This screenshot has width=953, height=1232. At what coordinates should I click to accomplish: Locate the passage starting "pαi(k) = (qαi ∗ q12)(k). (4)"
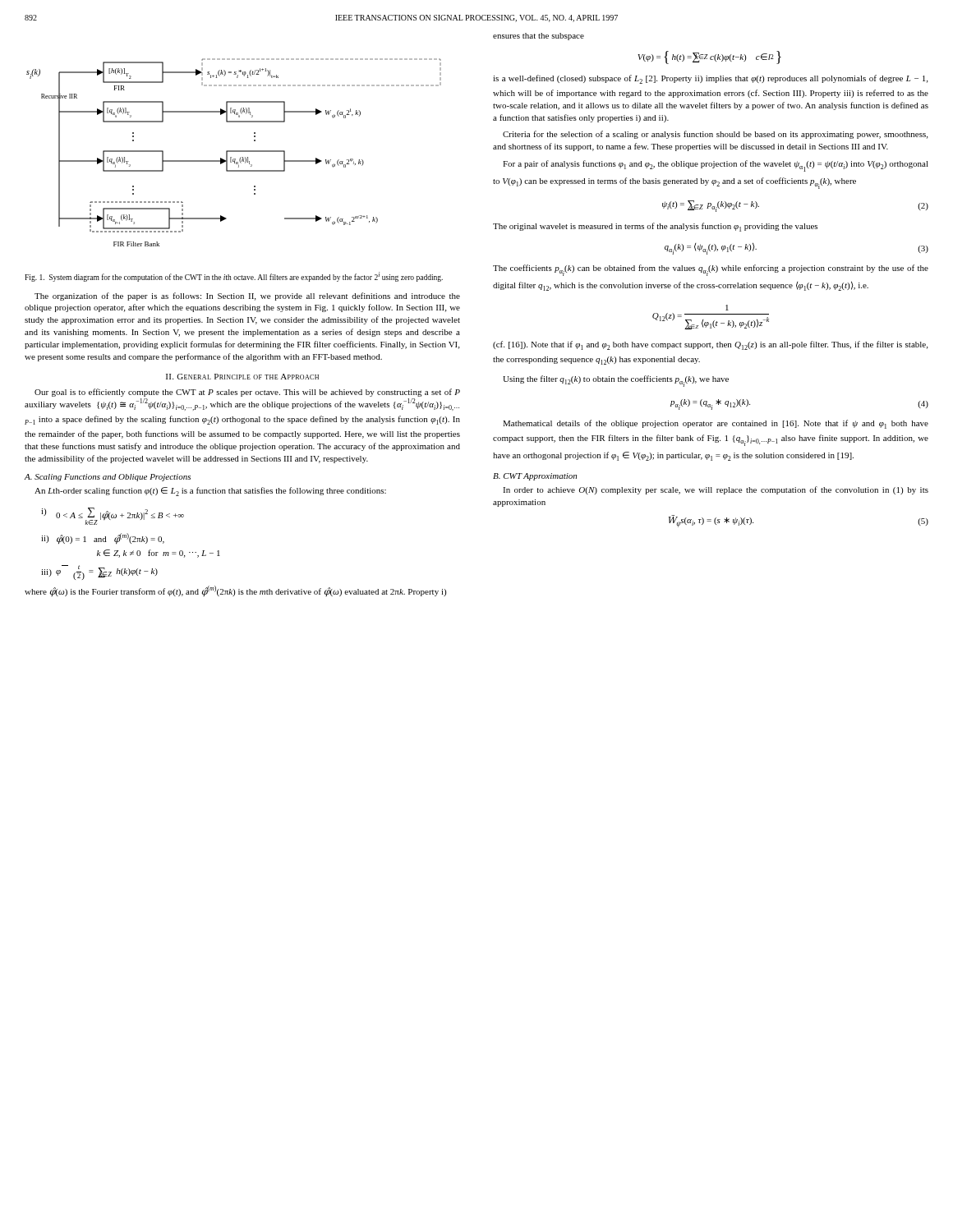click(x=708, y=405)
